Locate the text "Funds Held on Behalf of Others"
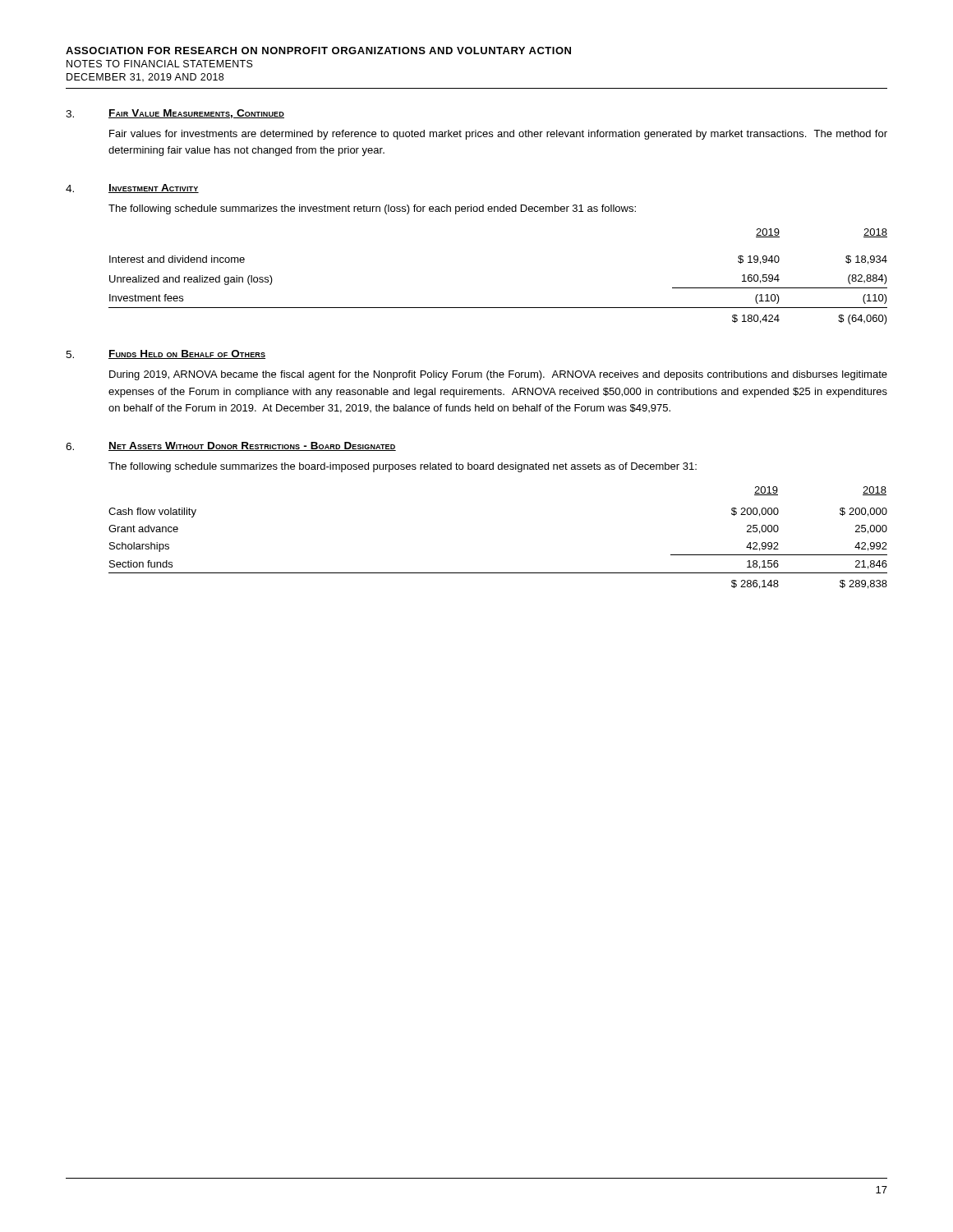Image resolution: width=953 pixels, height=1232 pixels. 187,354
